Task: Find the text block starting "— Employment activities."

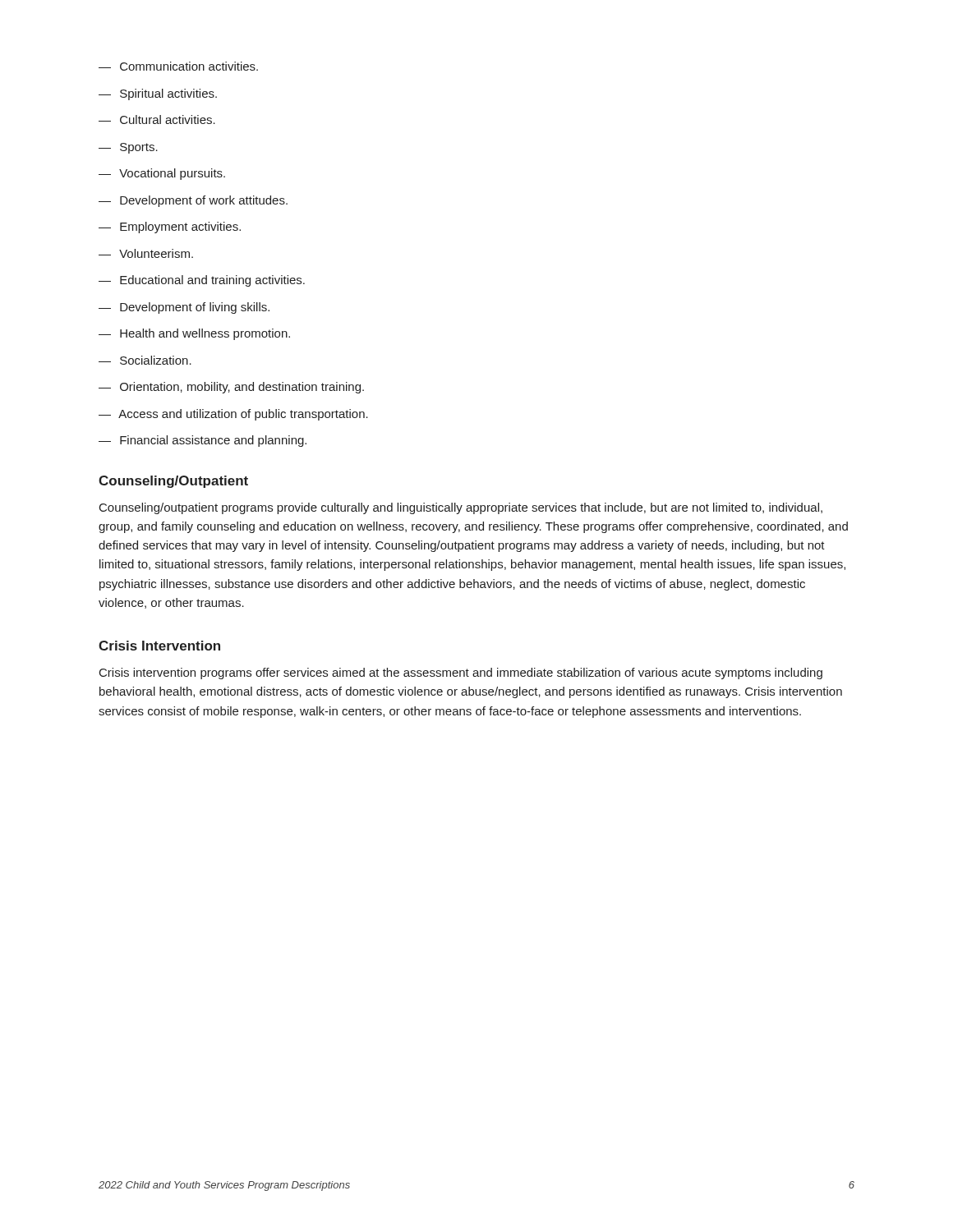Action: tap(170, 227)
